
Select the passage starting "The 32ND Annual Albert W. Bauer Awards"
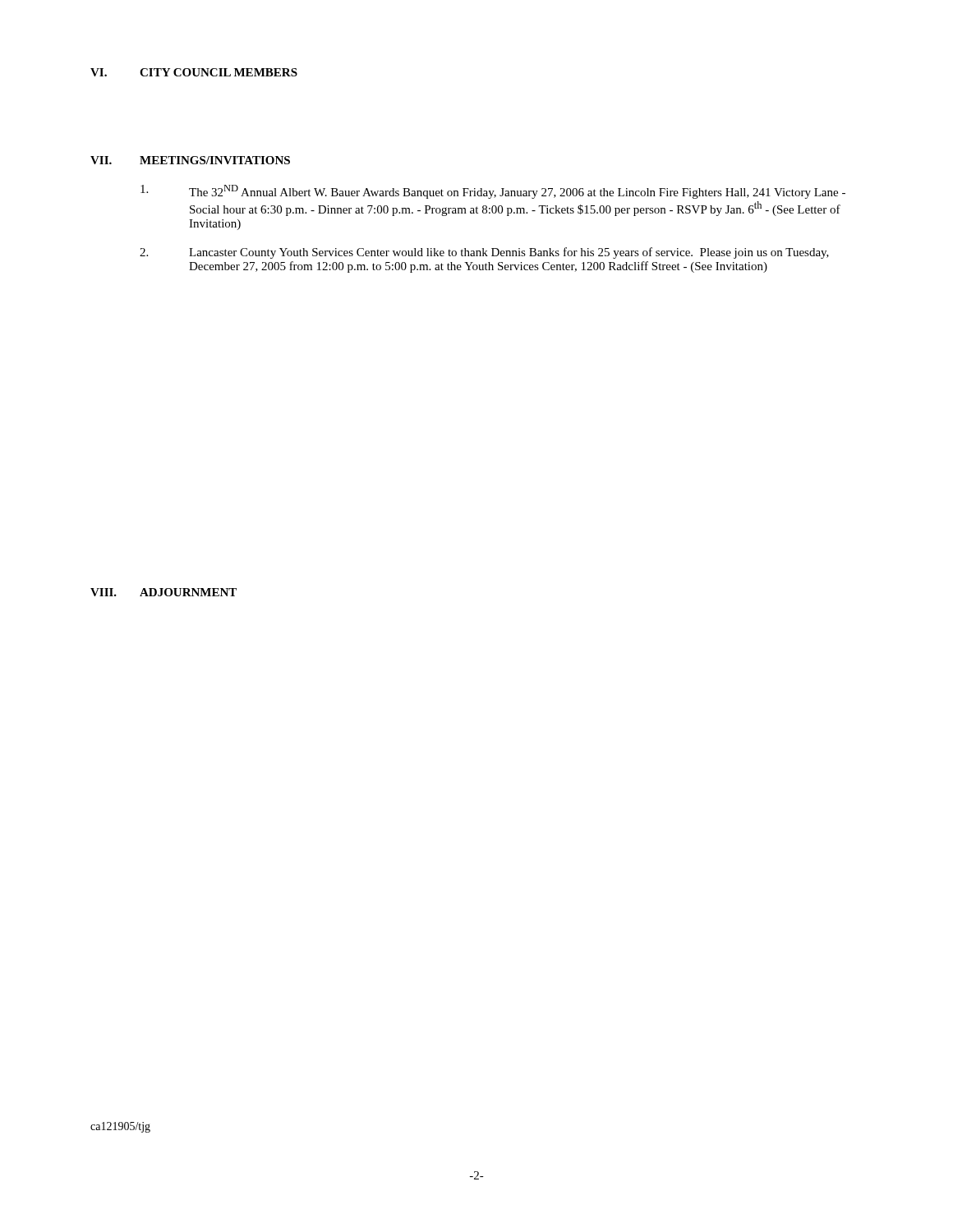pyautogui.click(x=476, y=207)
